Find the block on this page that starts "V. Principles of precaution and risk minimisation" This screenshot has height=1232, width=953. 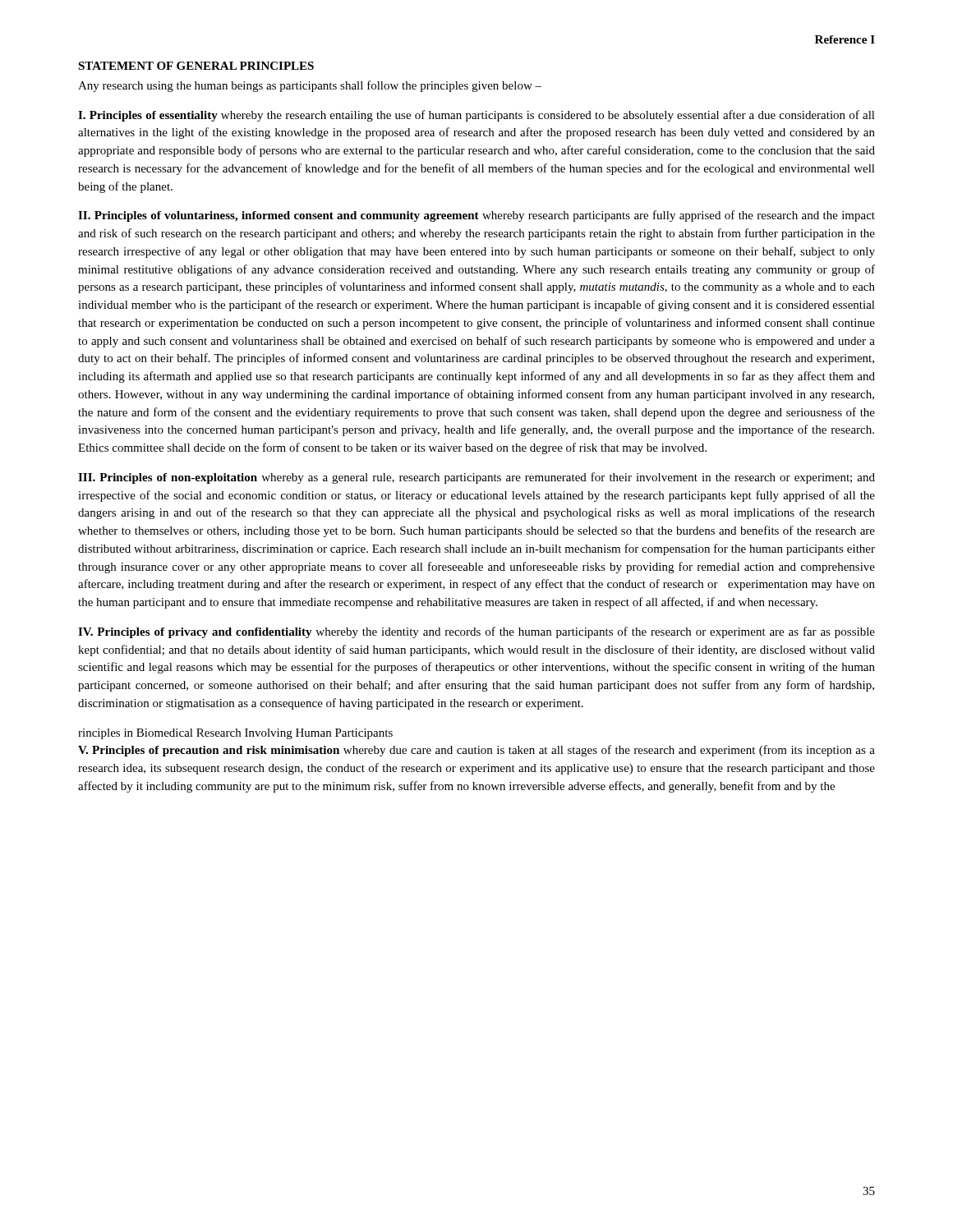(x=476, y=769)
